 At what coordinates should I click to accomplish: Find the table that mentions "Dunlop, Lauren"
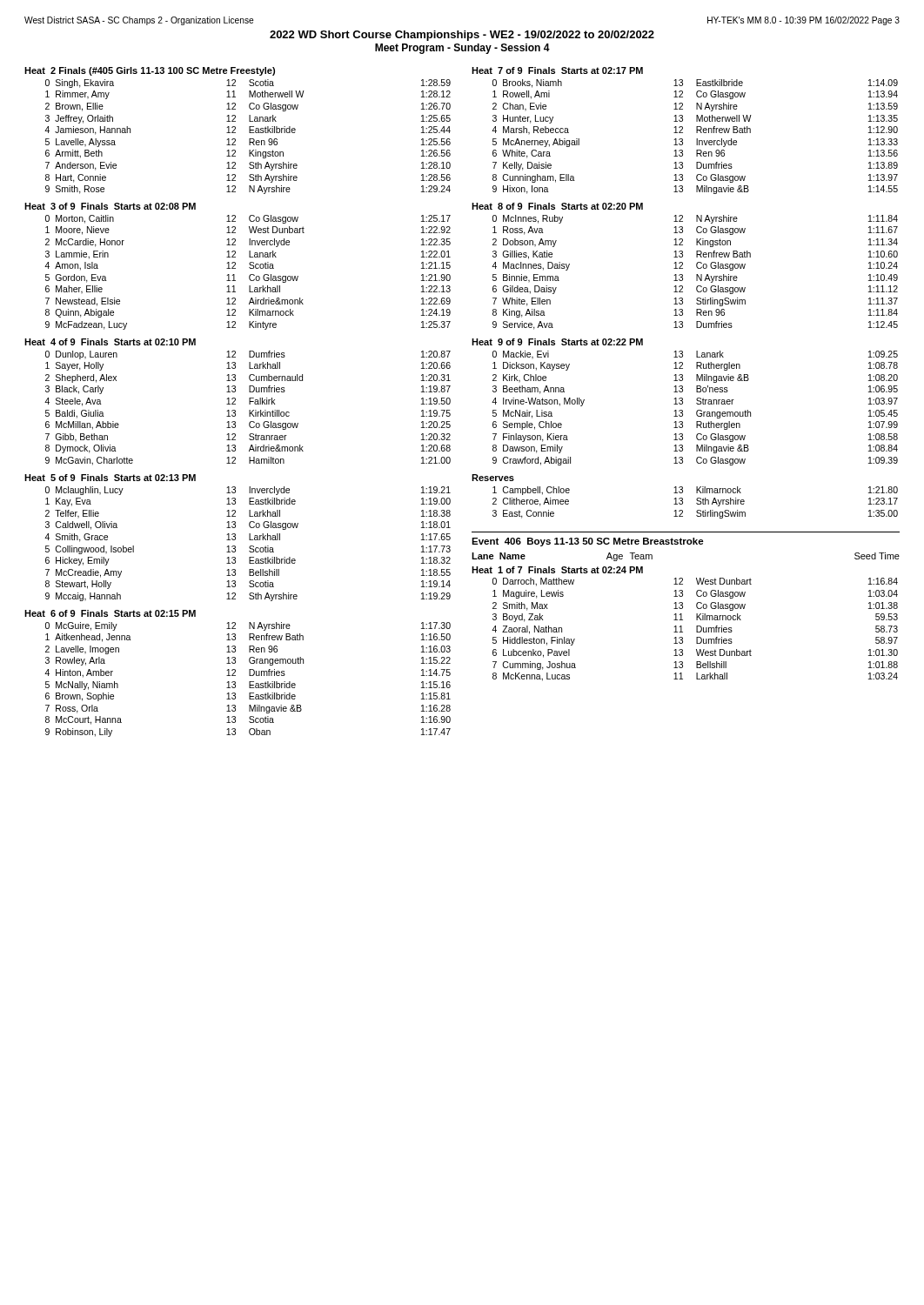pyautogui.click(x=238, y=407)
